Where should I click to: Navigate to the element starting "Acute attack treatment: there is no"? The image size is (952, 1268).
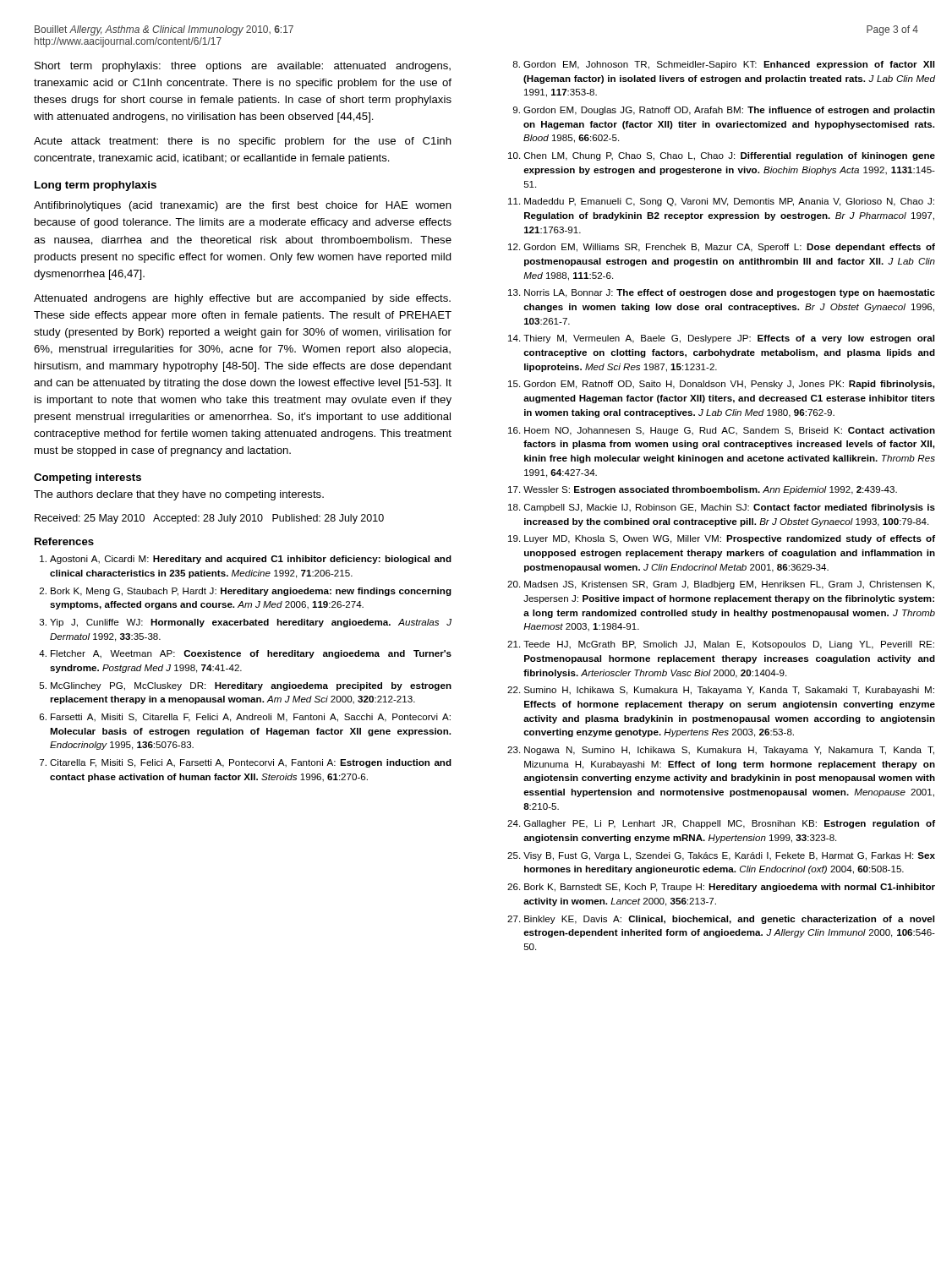pos(243,149)
